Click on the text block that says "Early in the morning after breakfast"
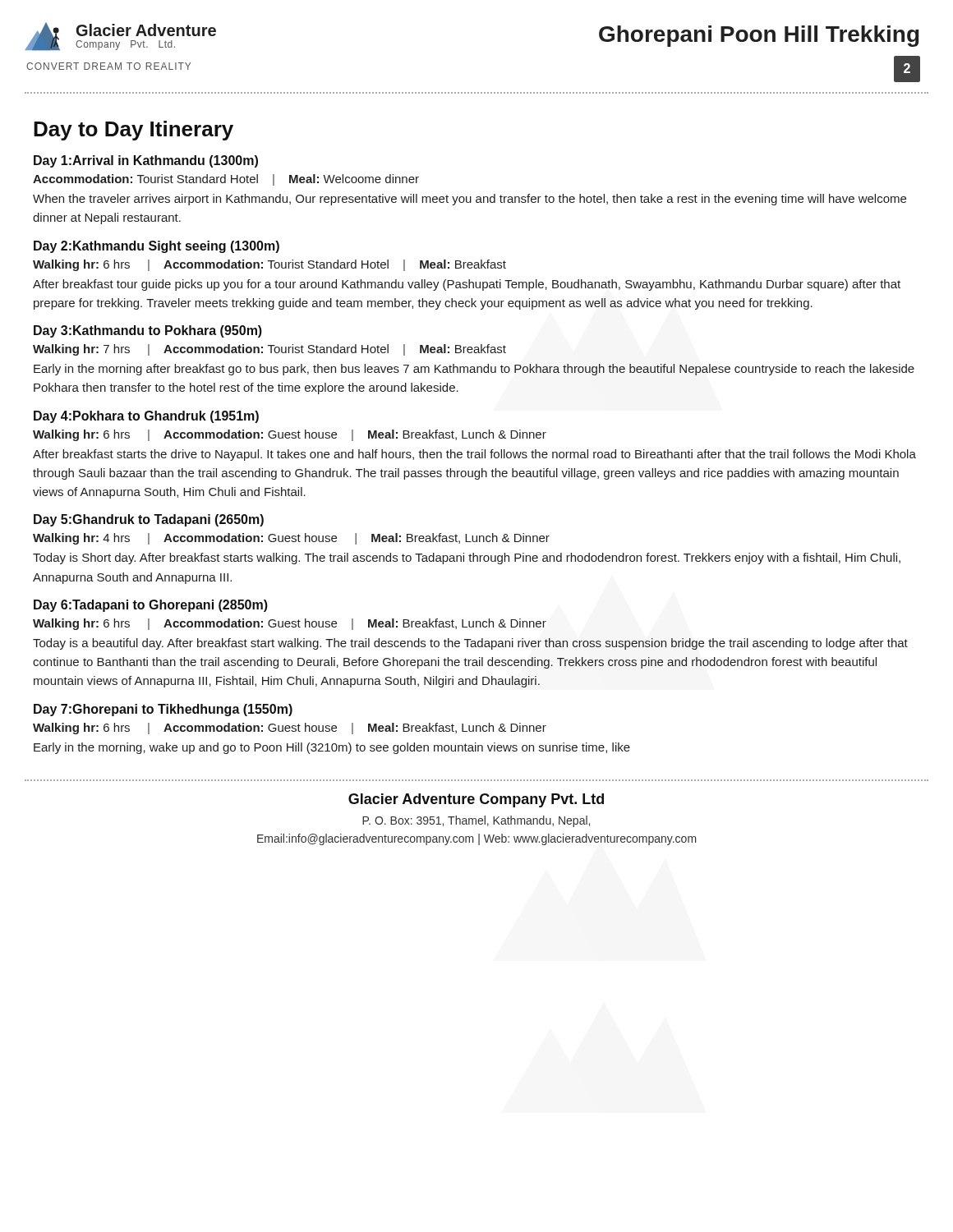953x1232 pixels. point(476,378)
